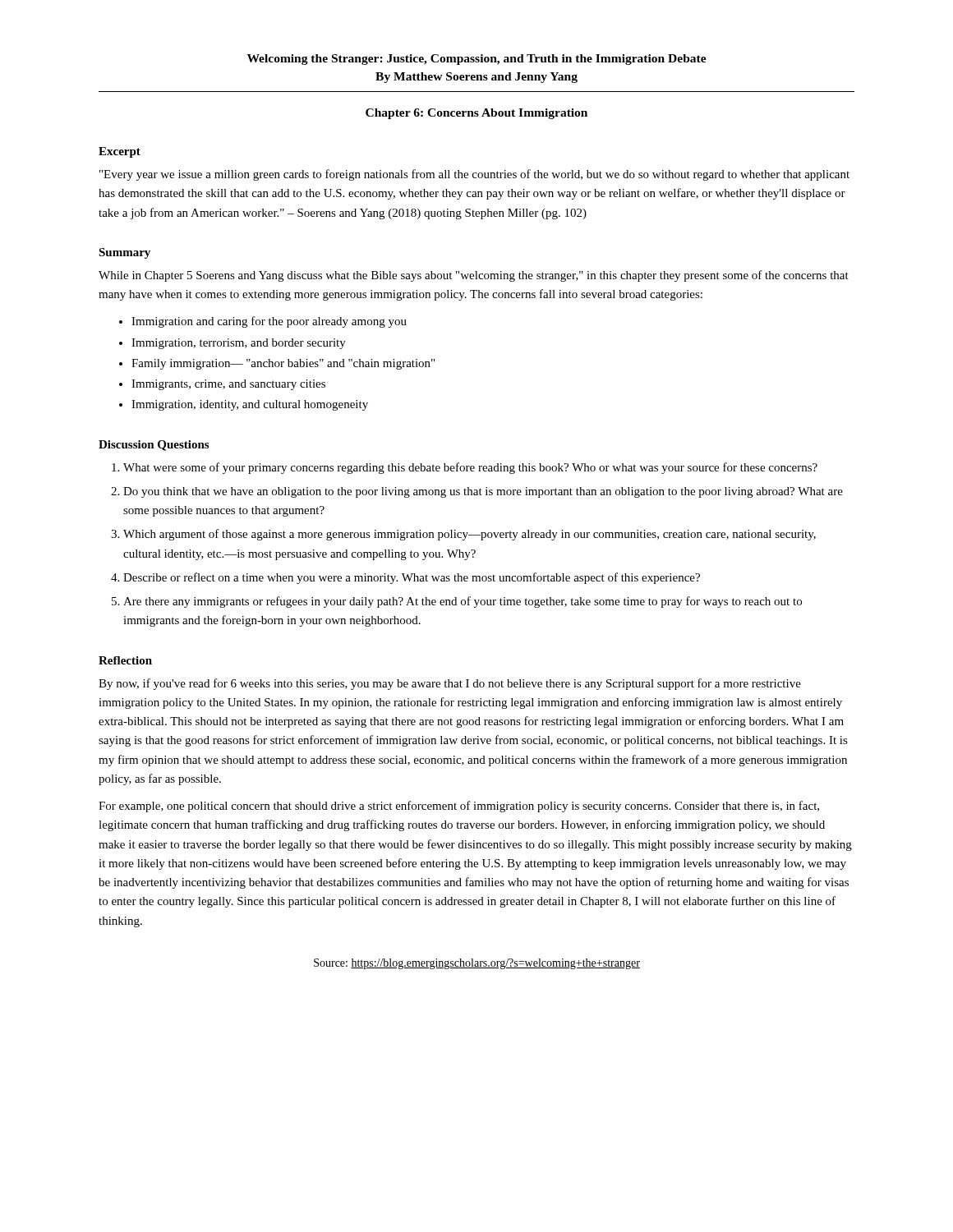Find the block on this page that starts "Which argument of those against a more generous"
953x1232 pixels.
coord(470,544)
